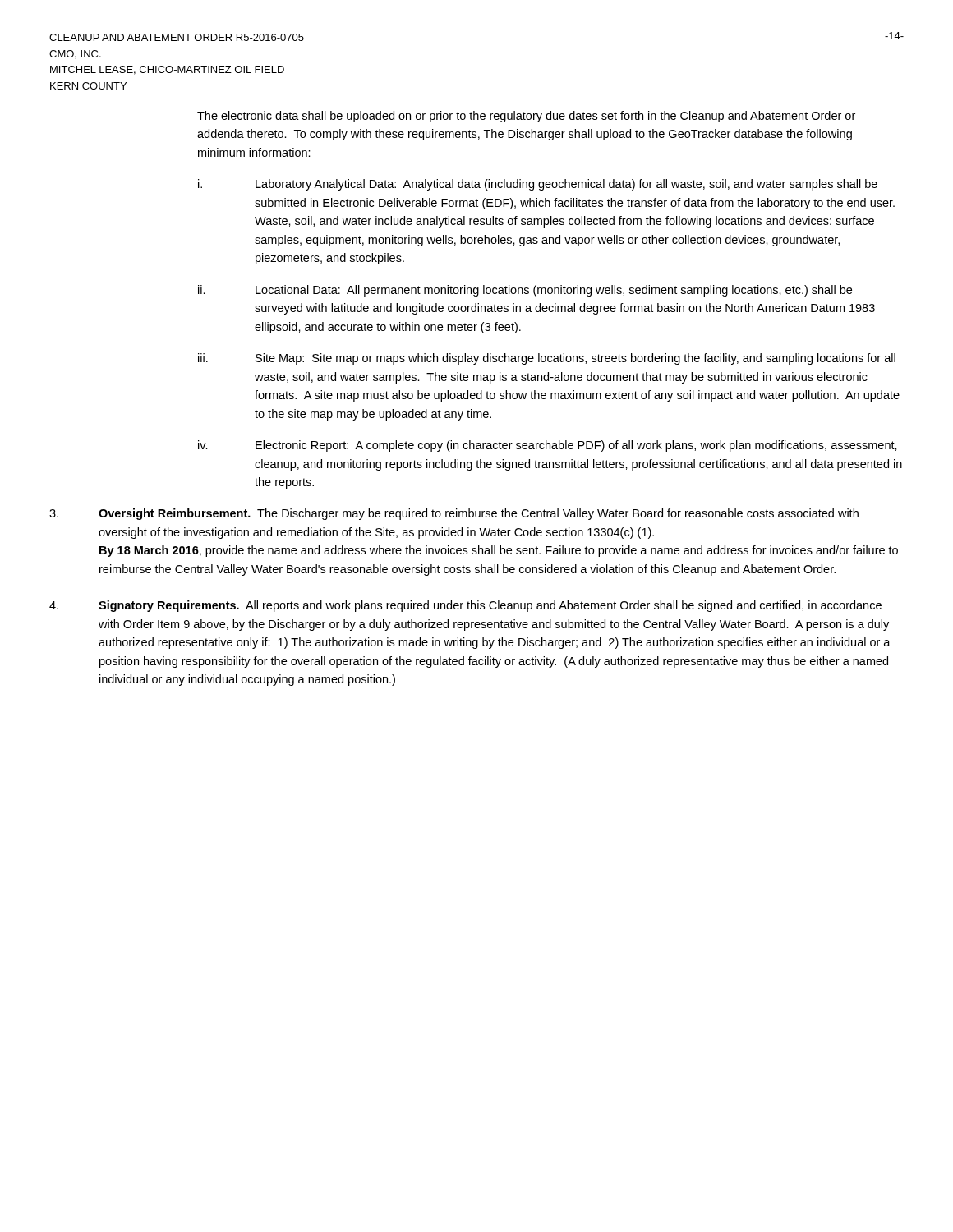Locate the text starting "Oversight Reimbursement. The Discharger may be required"
The image size is (953, 1232).
476,542
